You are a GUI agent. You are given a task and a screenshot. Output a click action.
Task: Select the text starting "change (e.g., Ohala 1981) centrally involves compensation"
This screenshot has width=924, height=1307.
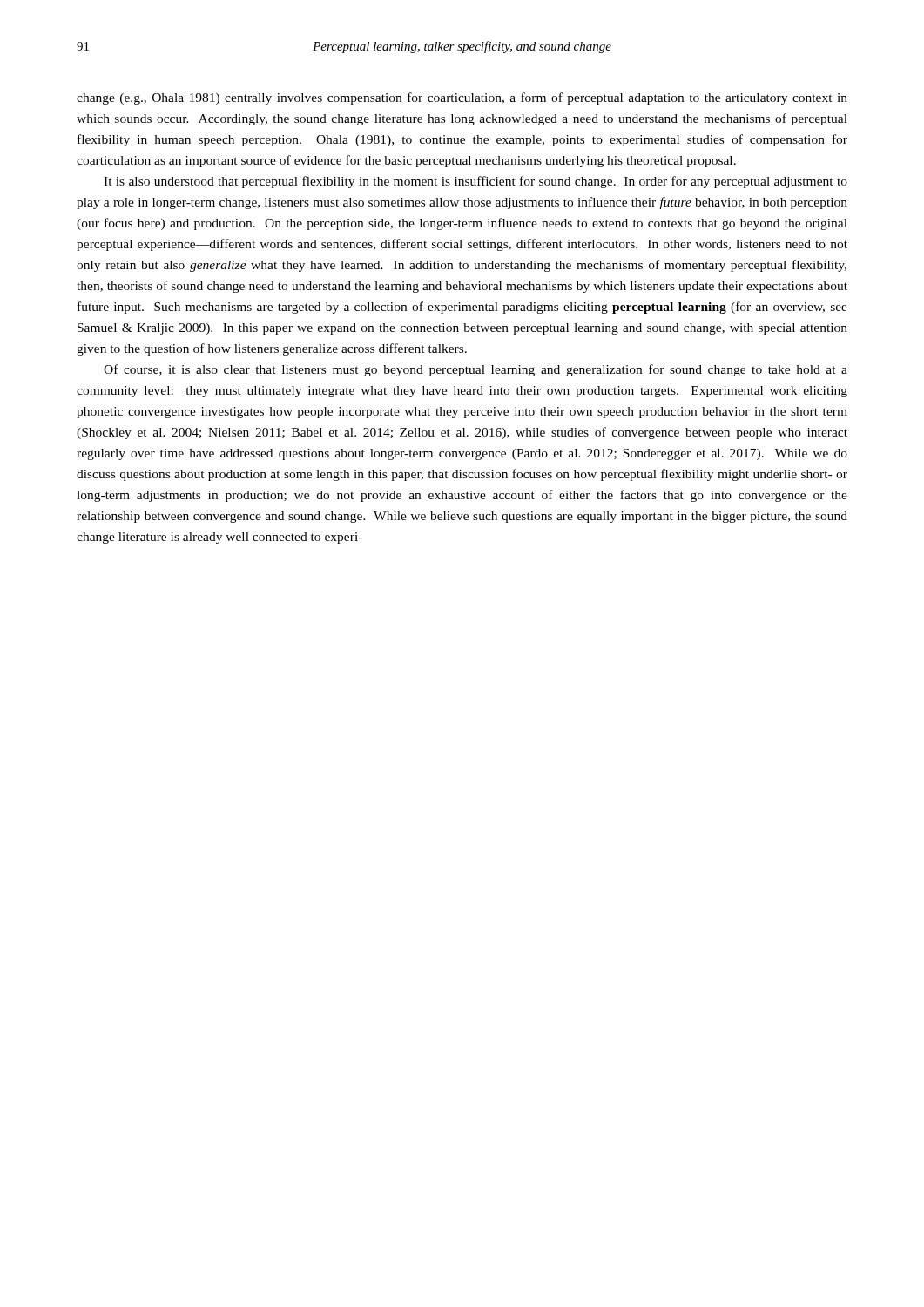pyautogui.click(x=462, y=317)
